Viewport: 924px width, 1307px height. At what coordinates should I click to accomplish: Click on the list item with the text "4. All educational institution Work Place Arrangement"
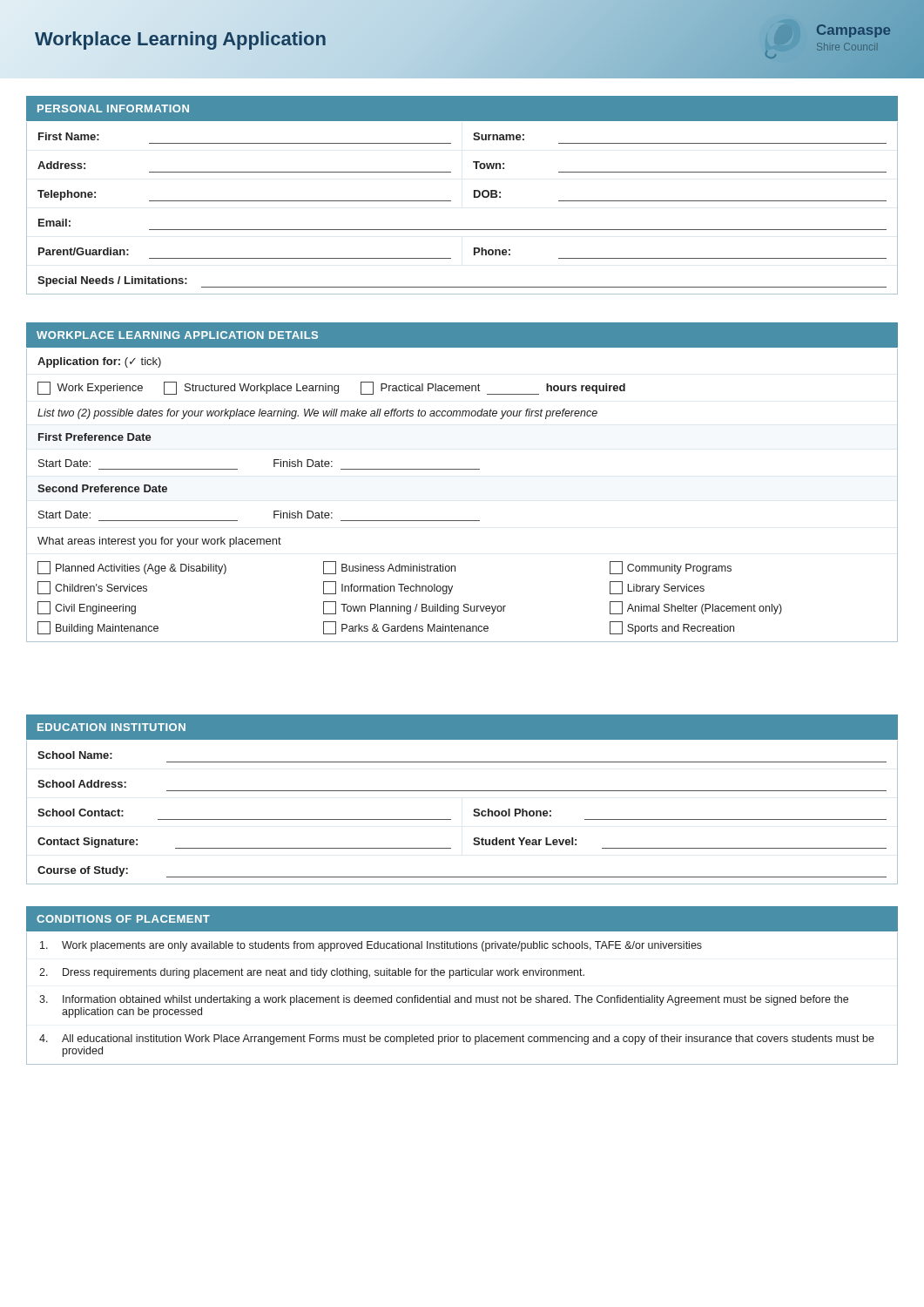tap(462, 1045)
